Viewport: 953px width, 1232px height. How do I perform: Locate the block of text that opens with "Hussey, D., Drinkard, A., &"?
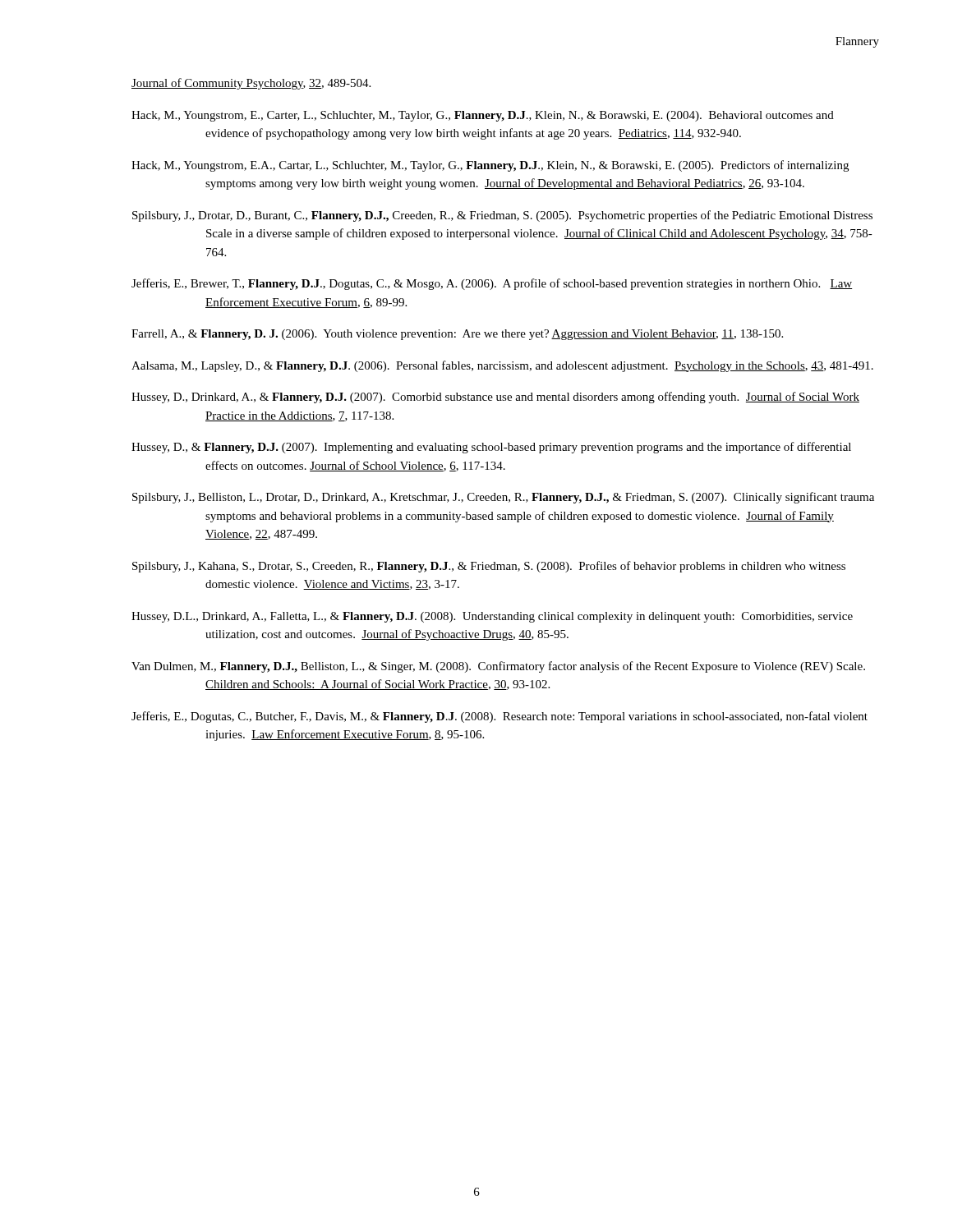pyautogui.click(x=495, y=406)
